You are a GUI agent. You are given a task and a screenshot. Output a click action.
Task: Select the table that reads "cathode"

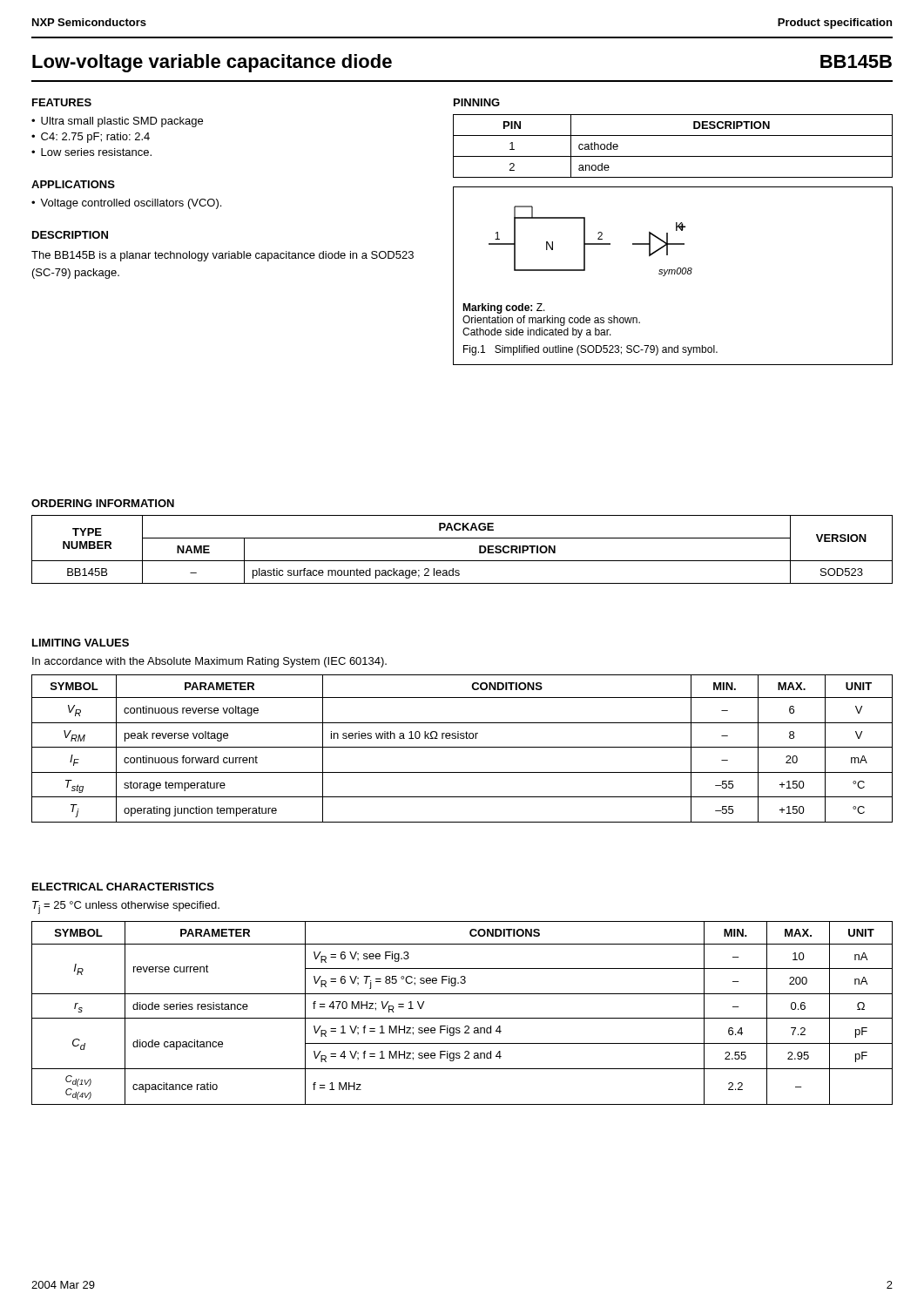(673, 146)
